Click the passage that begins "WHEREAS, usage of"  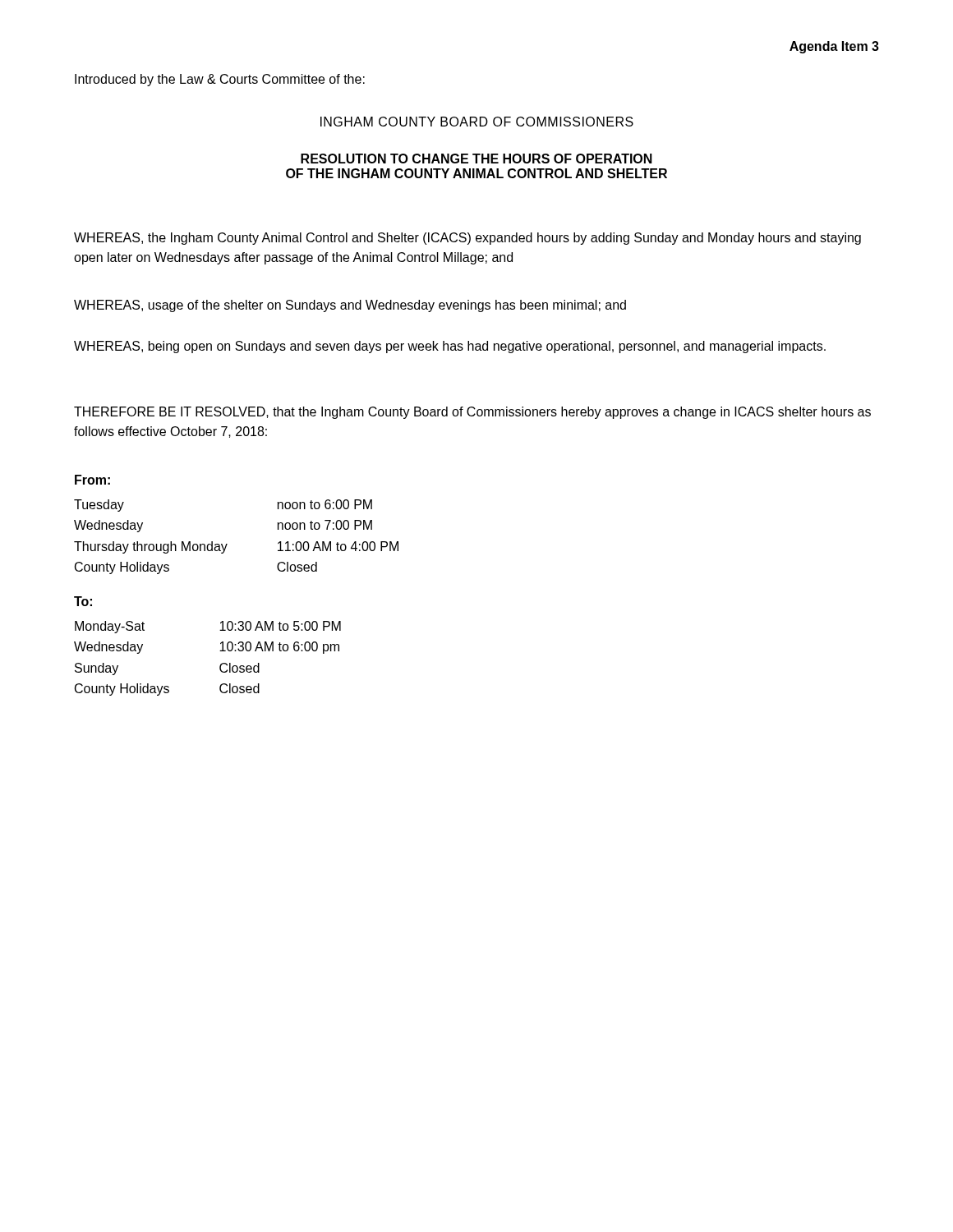tap(350, 305)
